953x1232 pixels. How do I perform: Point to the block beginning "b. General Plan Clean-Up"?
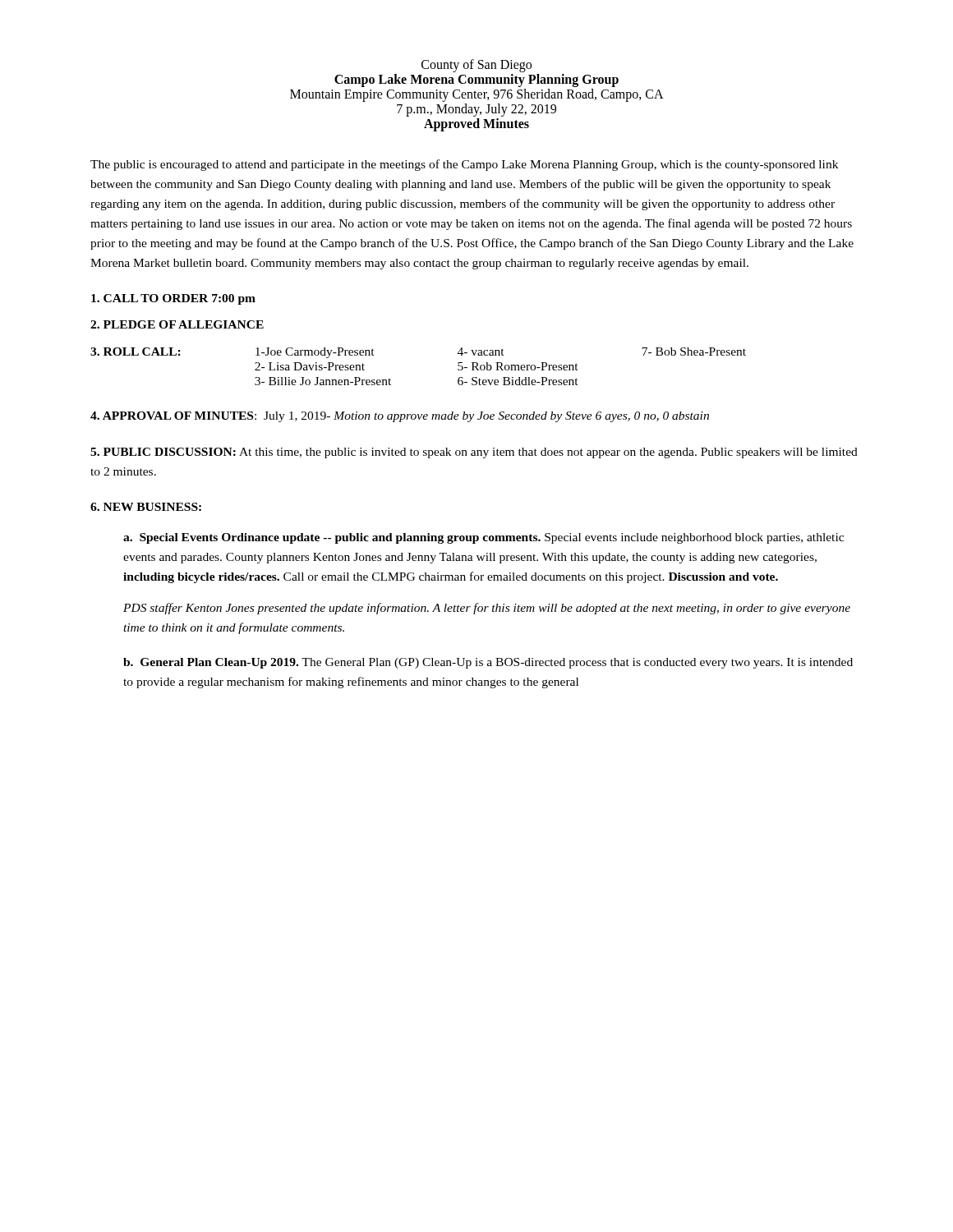pos(488,672)
